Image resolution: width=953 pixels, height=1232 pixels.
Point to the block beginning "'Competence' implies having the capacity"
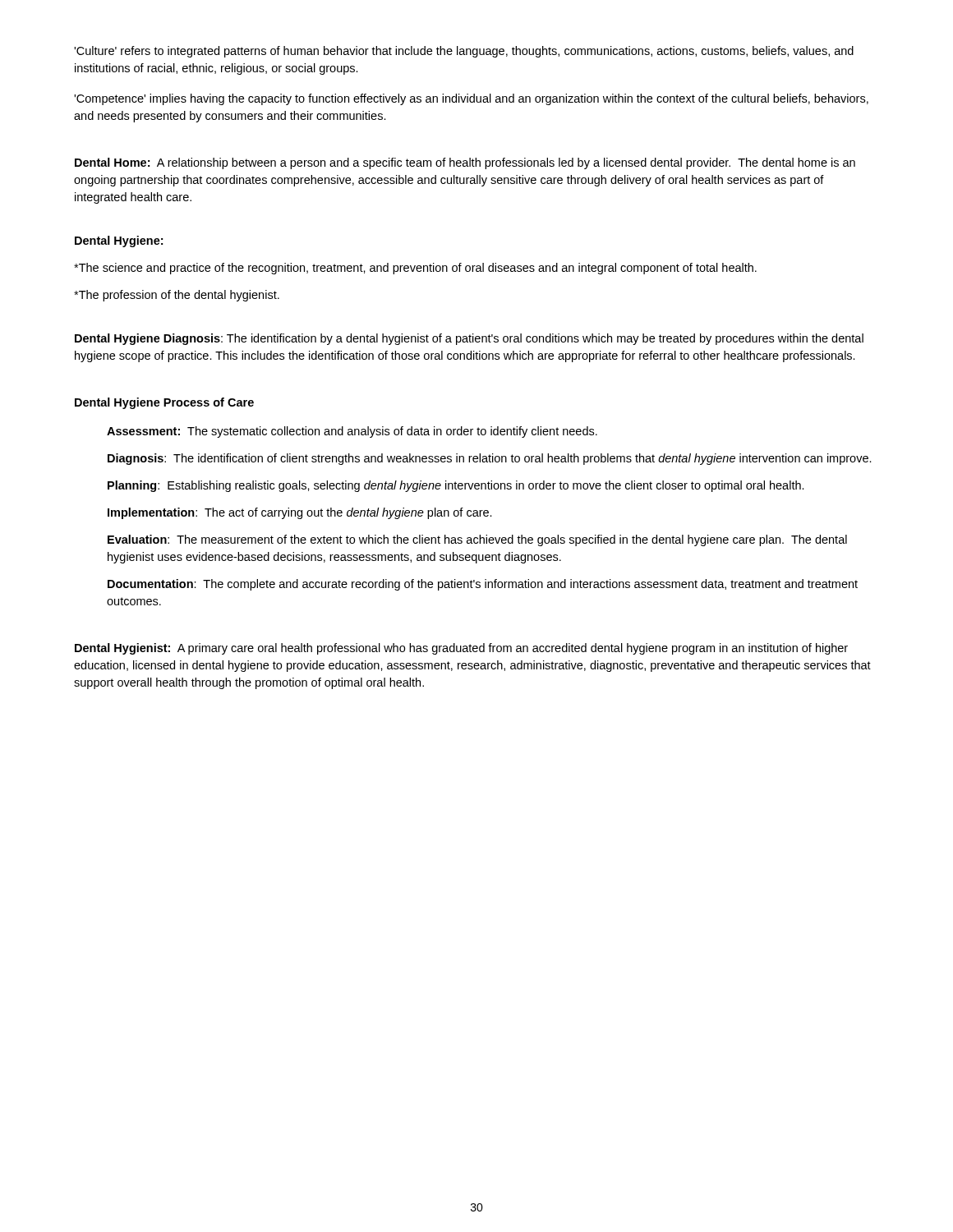point(471,107)
